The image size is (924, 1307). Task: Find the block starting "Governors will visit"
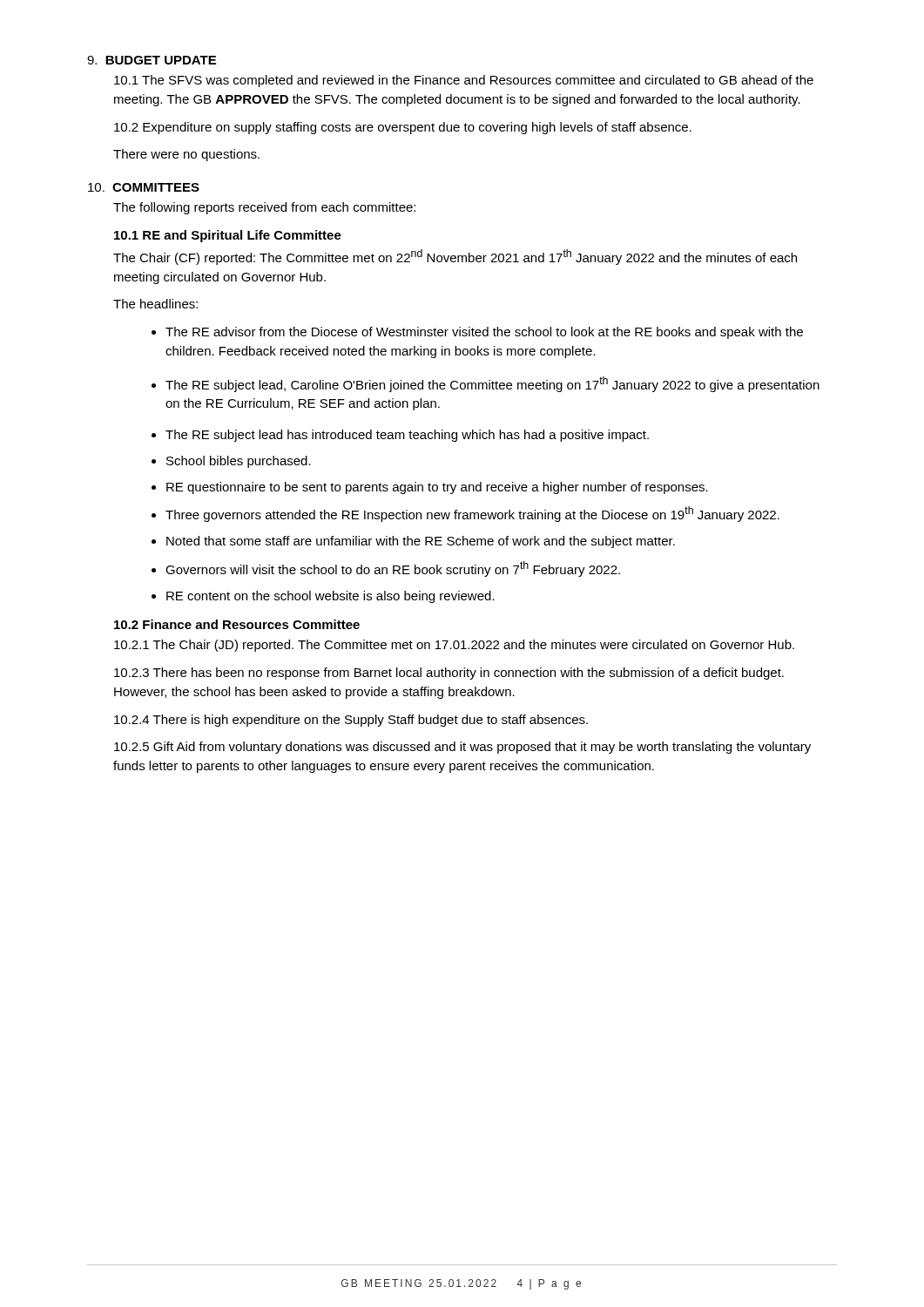coord(488,568)
